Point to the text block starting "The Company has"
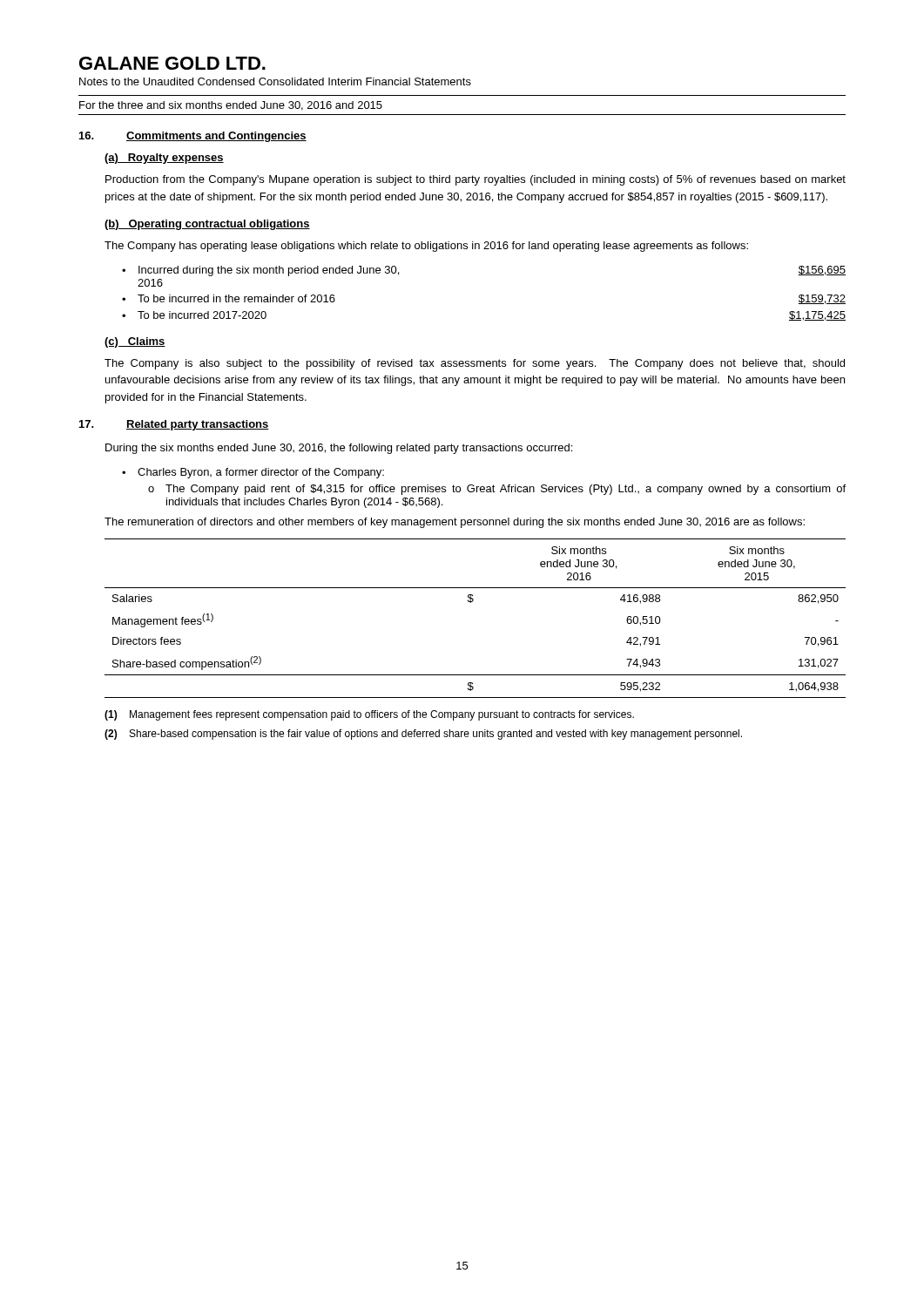The width and height of the screenshot is (924, 1307). click(x=427, y=245)
